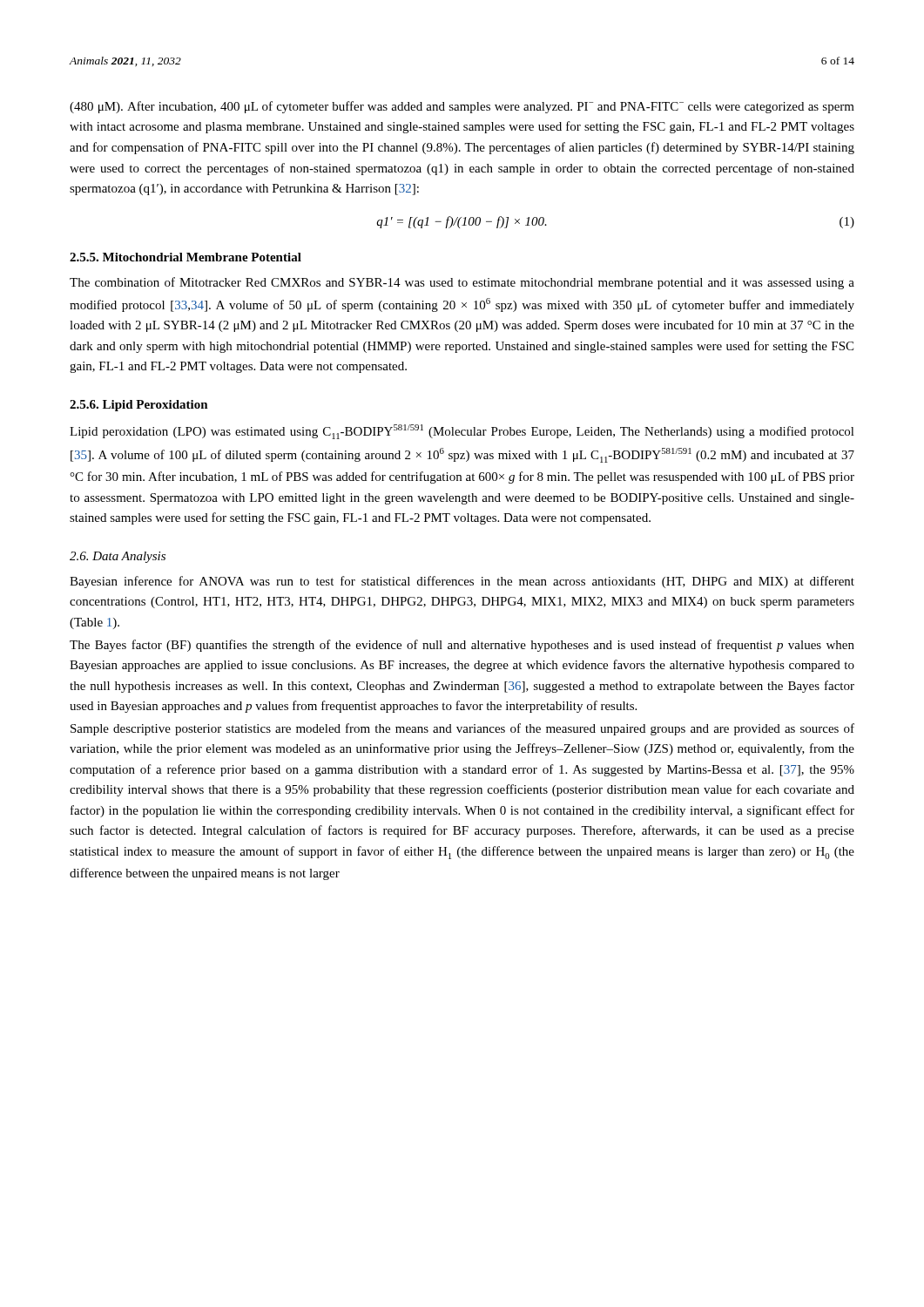924x1307 pixels.
Task: Locate the text block containing "The Bayes factor (BF) quantifies the strength of"
Action: click(x=462, y=676)
